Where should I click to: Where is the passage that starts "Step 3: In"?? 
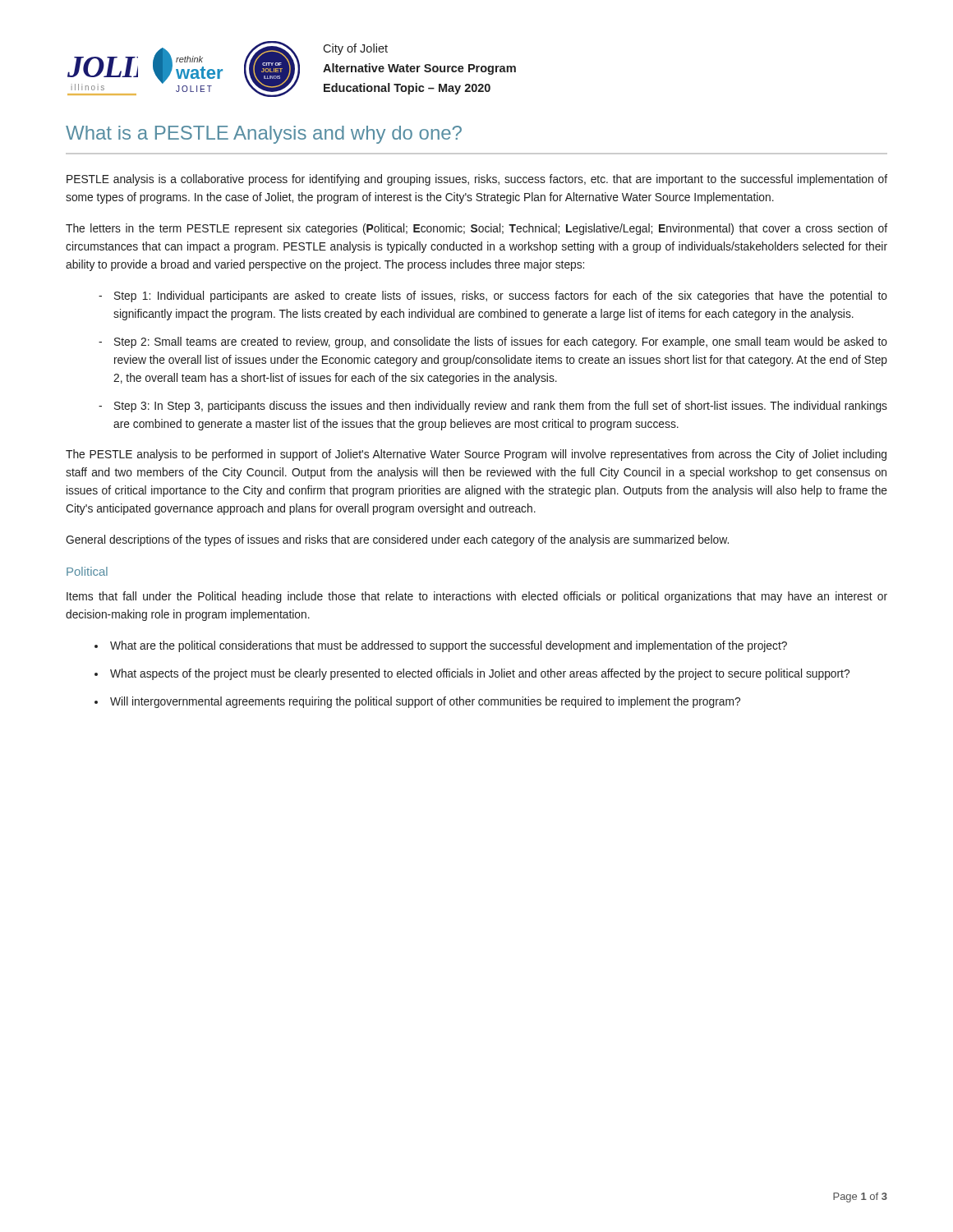click(500, 415)
